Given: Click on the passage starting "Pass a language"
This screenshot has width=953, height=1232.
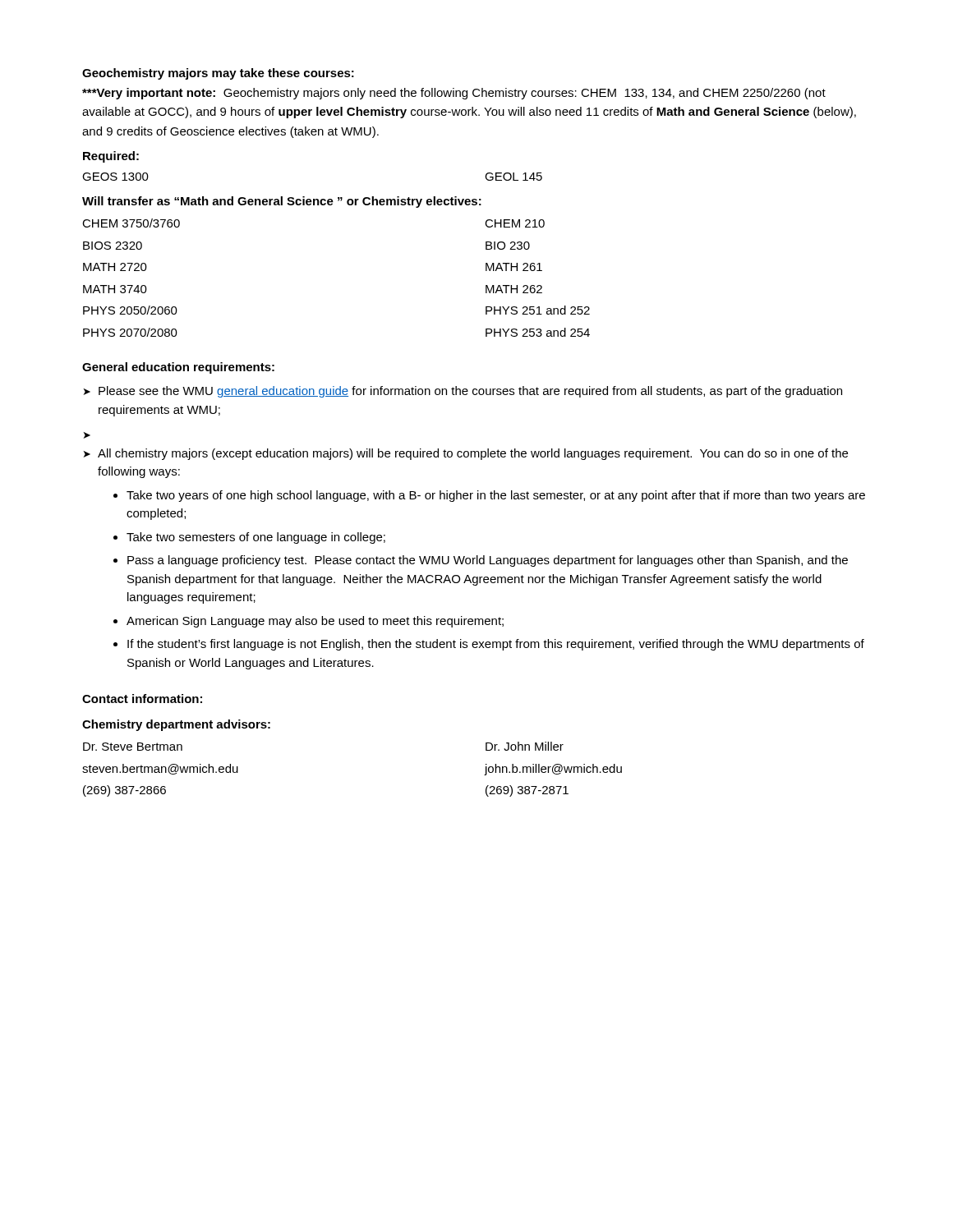Looking at the screenshot, I should (487, 578).
